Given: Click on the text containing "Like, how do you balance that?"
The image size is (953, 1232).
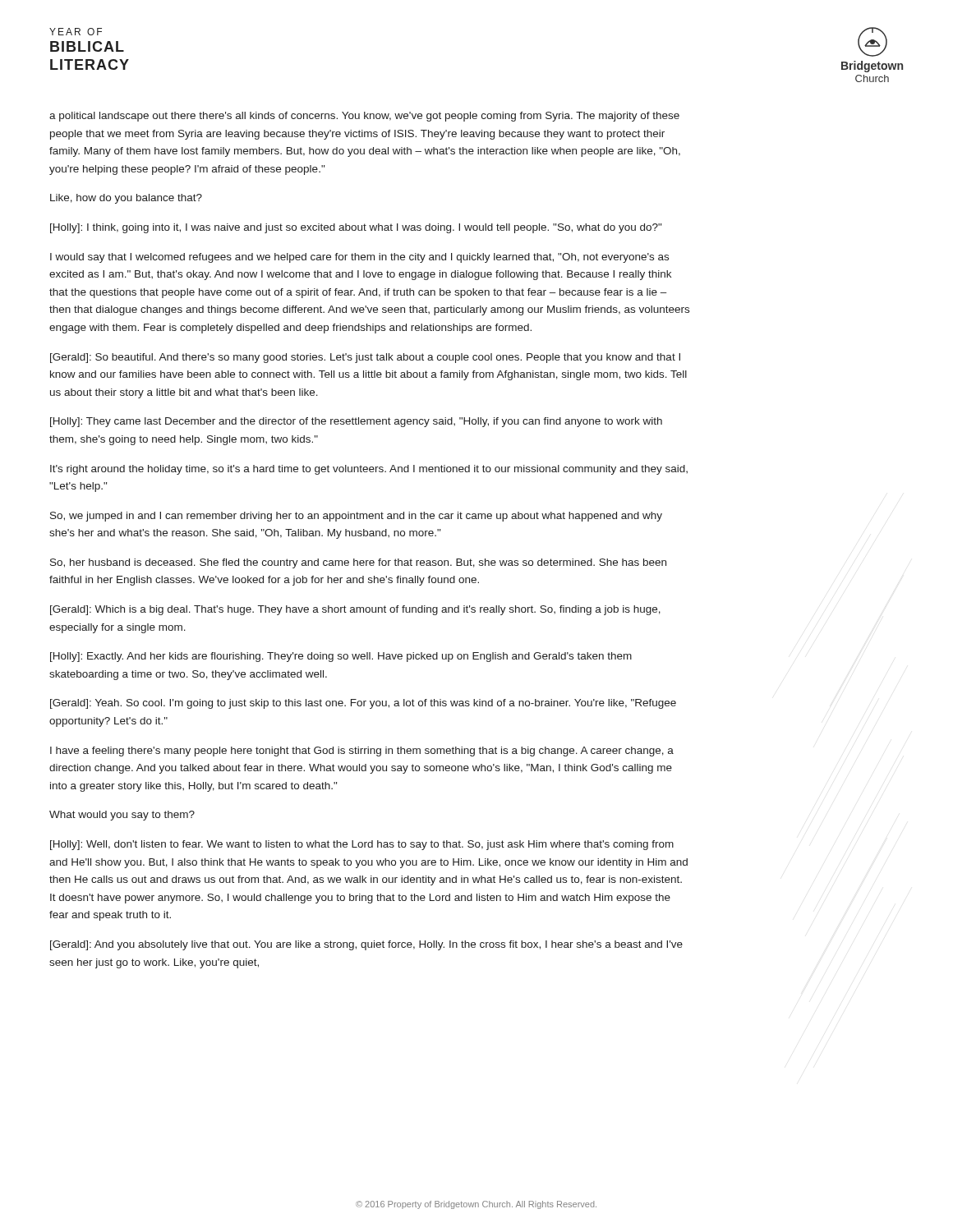Looking at the screenshot, I should point(126,199).
